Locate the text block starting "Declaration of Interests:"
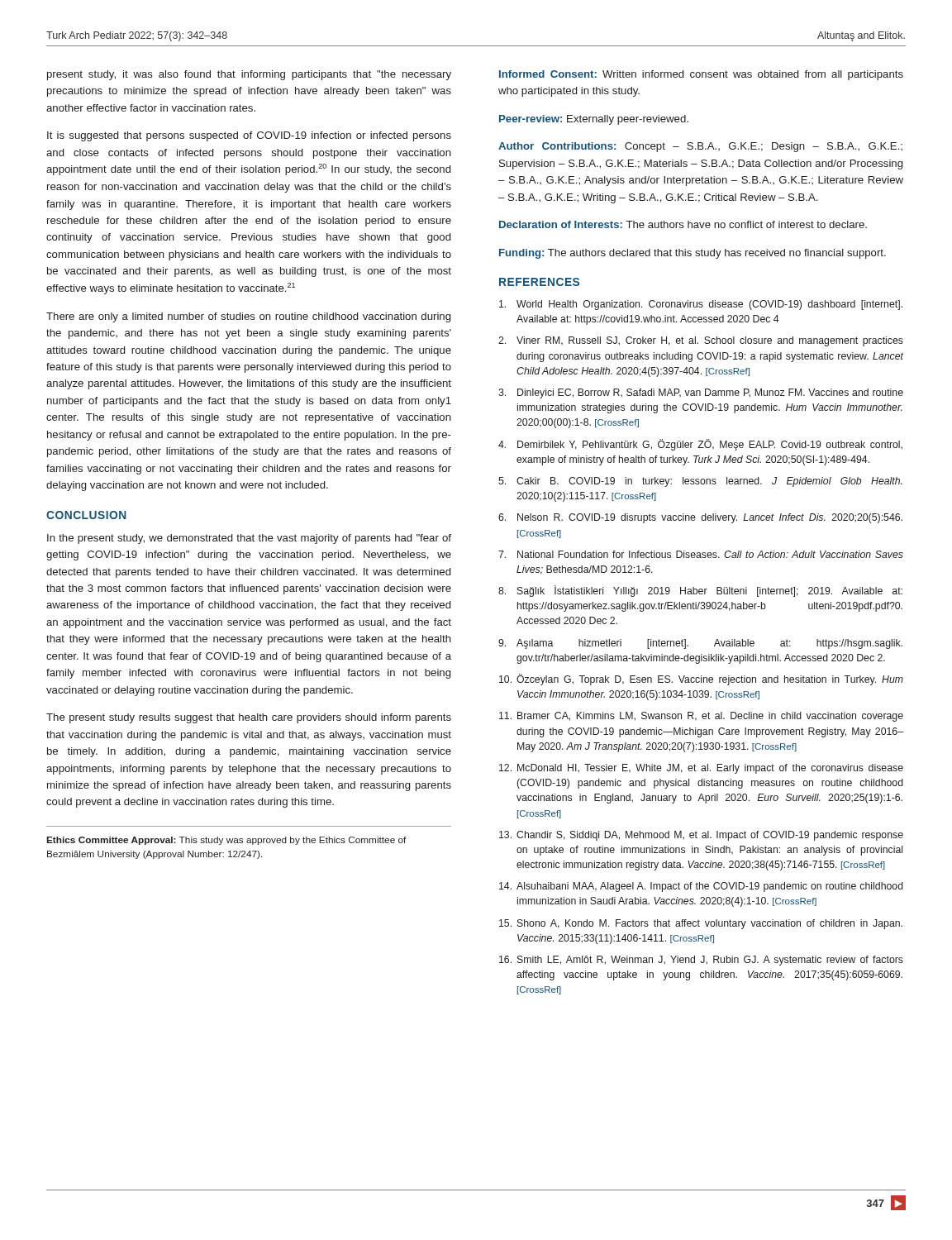This screenshot has width=952, height=1240. pos(701,225)
